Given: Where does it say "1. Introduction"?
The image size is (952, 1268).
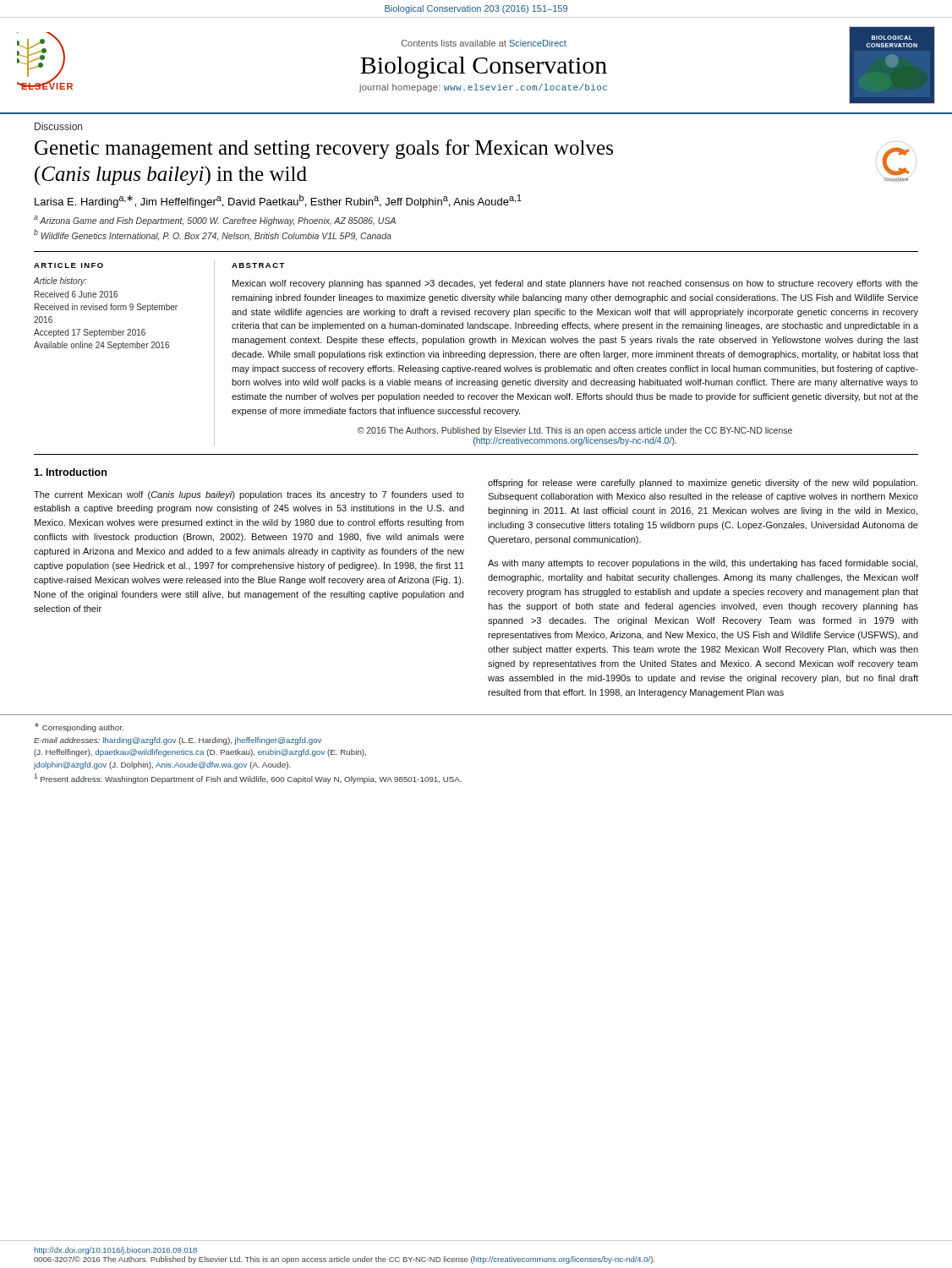Looking at the screenshot, I should point(70,472).
